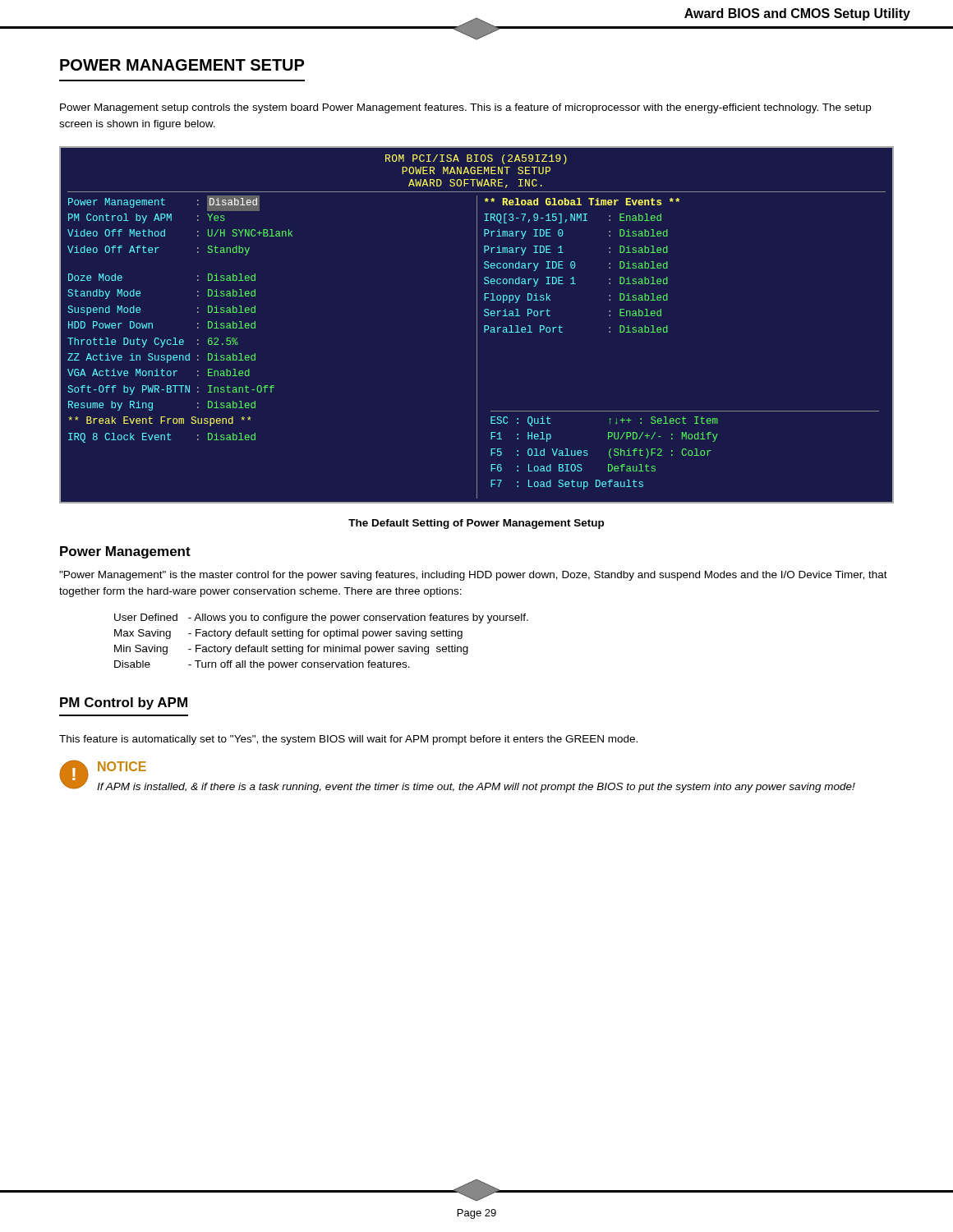Image resolution: width=953 pixels, height=1232 pixels.
Task: Navigate to the element starting "! NOTICE If APM is installed, &"
Action: pos(476,777)
